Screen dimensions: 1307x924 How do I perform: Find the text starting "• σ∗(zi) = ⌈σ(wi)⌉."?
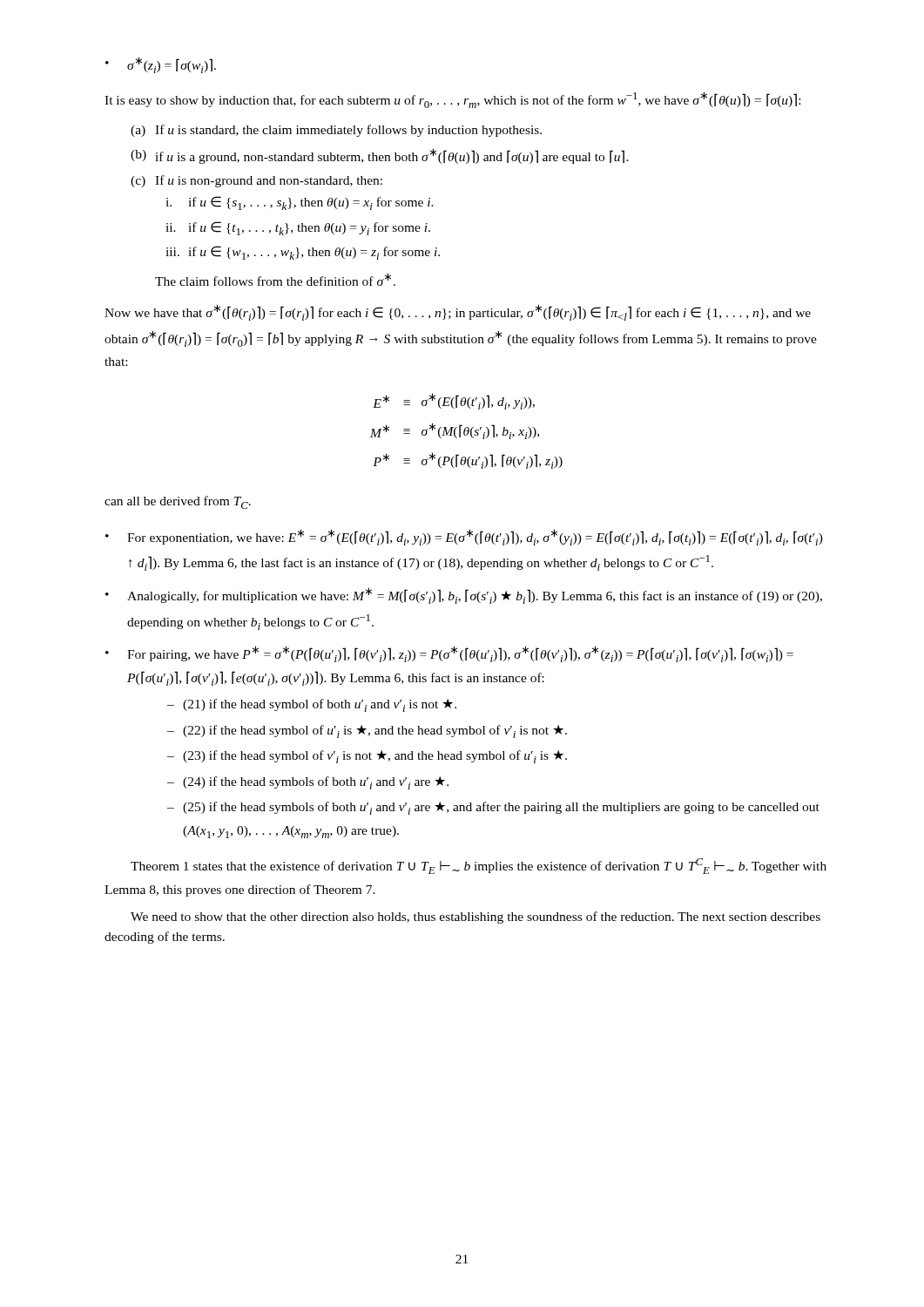pos(161,65)
